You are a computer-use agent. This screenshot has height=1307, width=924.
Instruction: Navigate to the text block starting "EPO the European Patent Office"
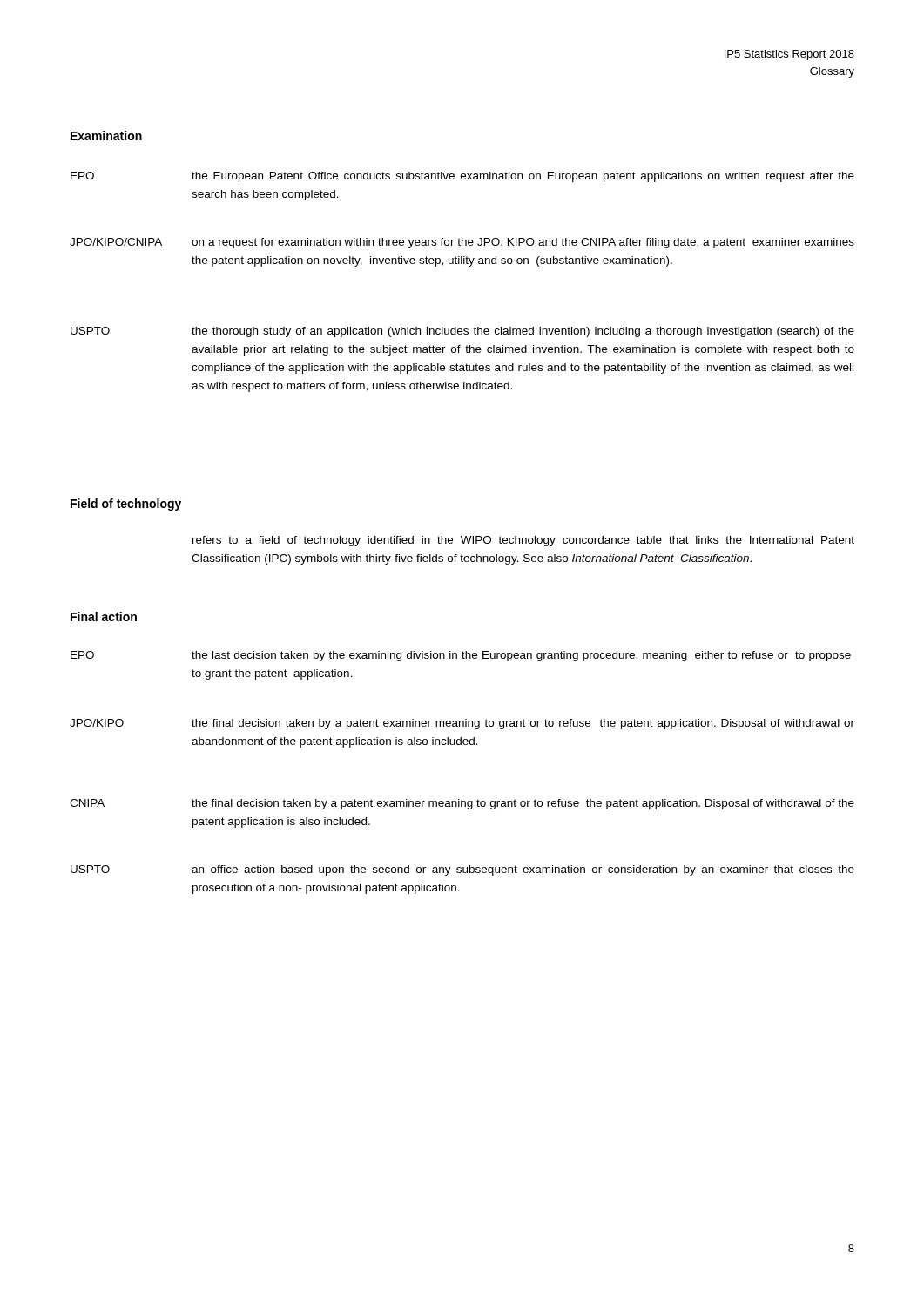tap(462, 186)
